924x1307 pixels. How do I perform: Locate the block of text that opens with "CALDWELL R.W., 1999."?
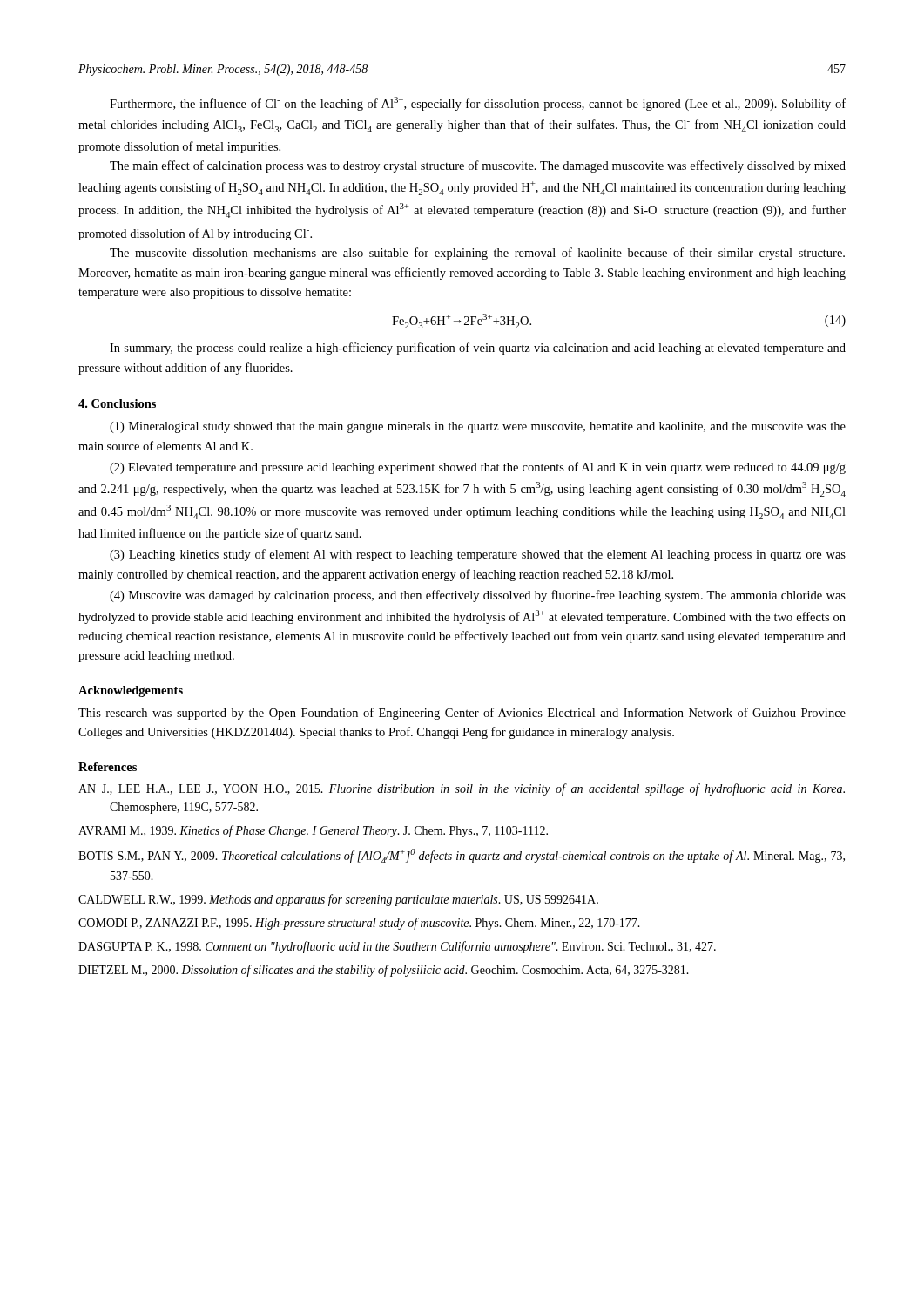339,900
